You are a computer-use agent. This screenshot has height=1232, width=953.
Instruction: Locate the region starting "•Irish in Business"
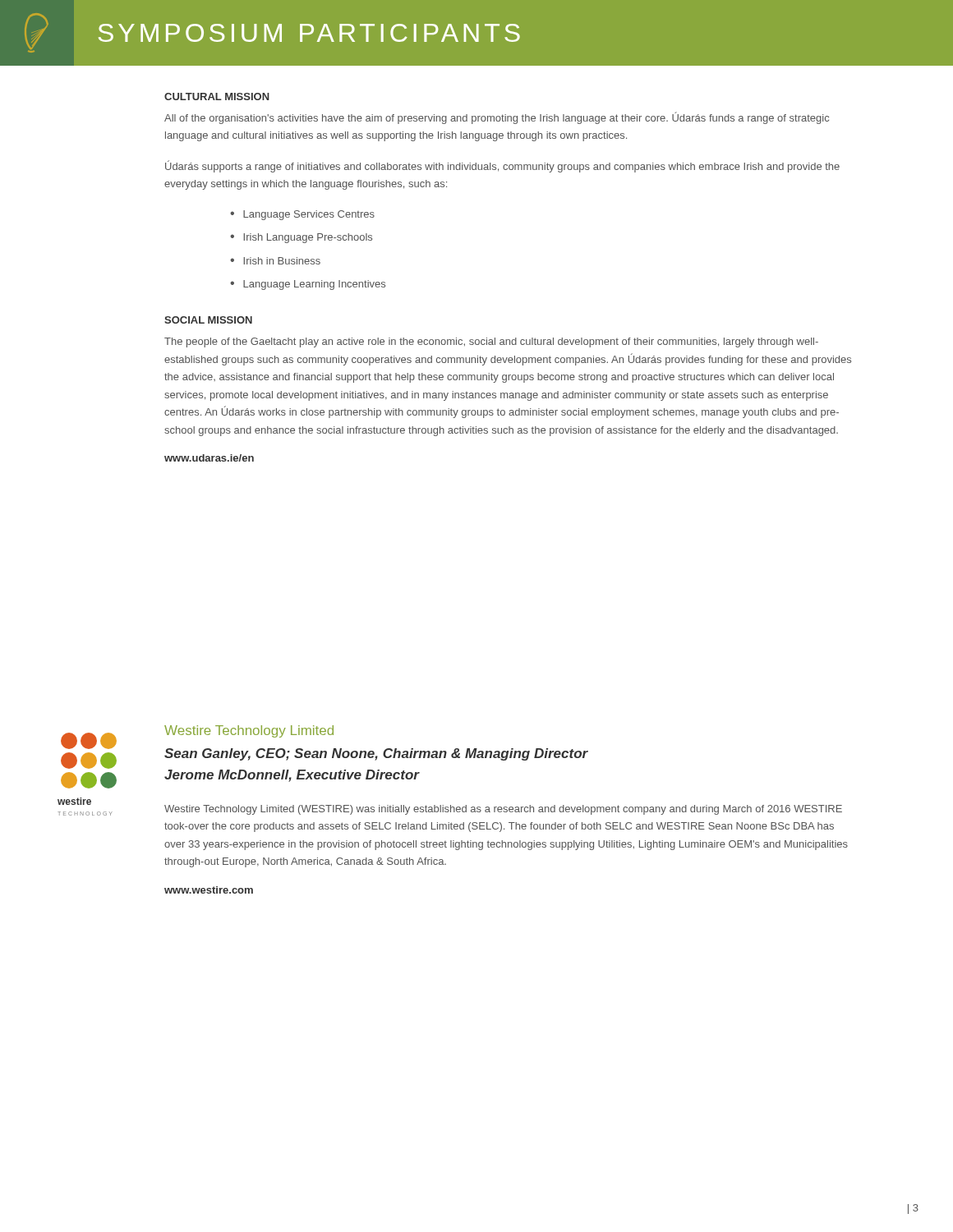pos(275,260)
